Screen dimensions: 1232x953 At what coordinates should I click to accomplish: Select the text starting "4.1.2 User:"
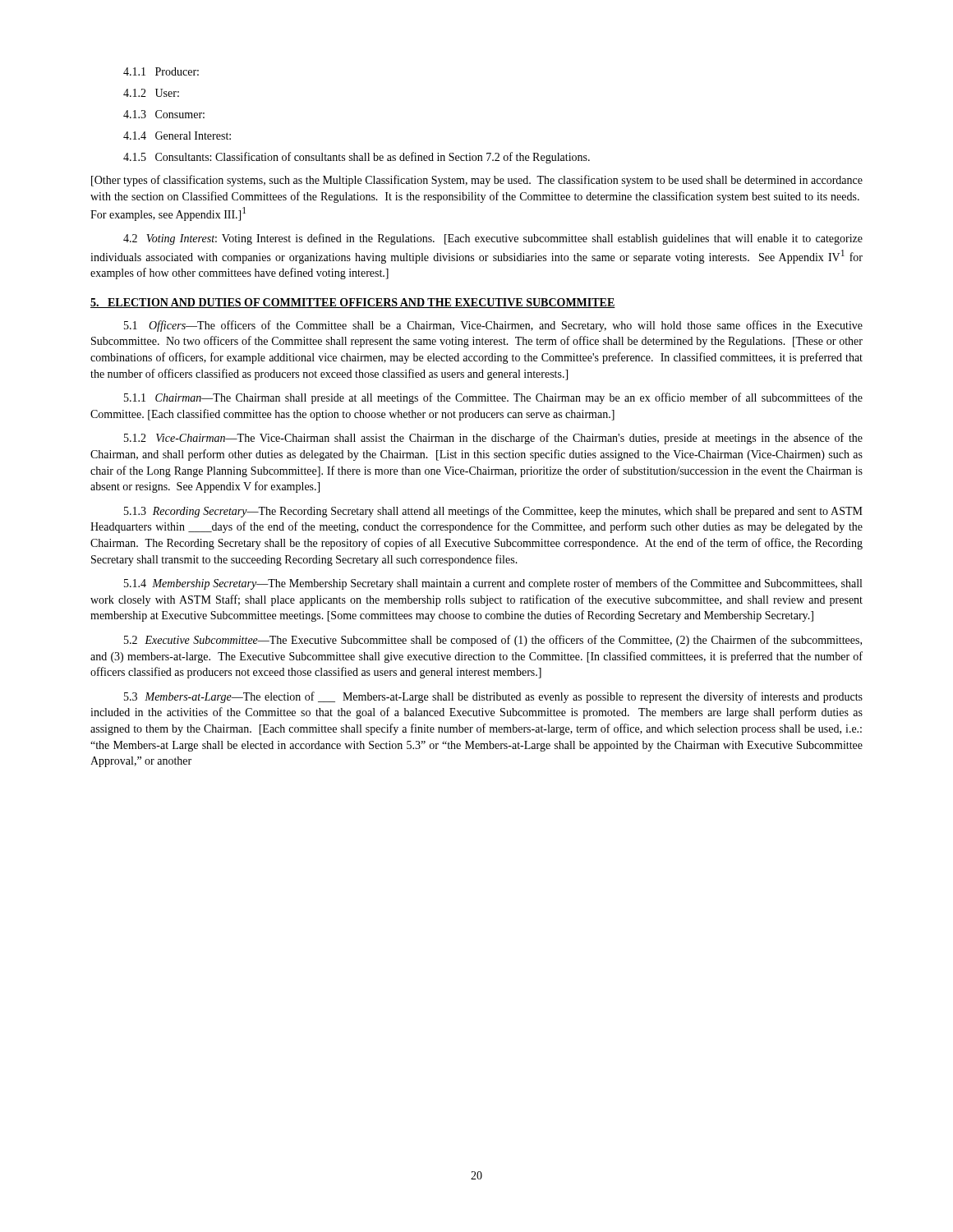(151, 93)
